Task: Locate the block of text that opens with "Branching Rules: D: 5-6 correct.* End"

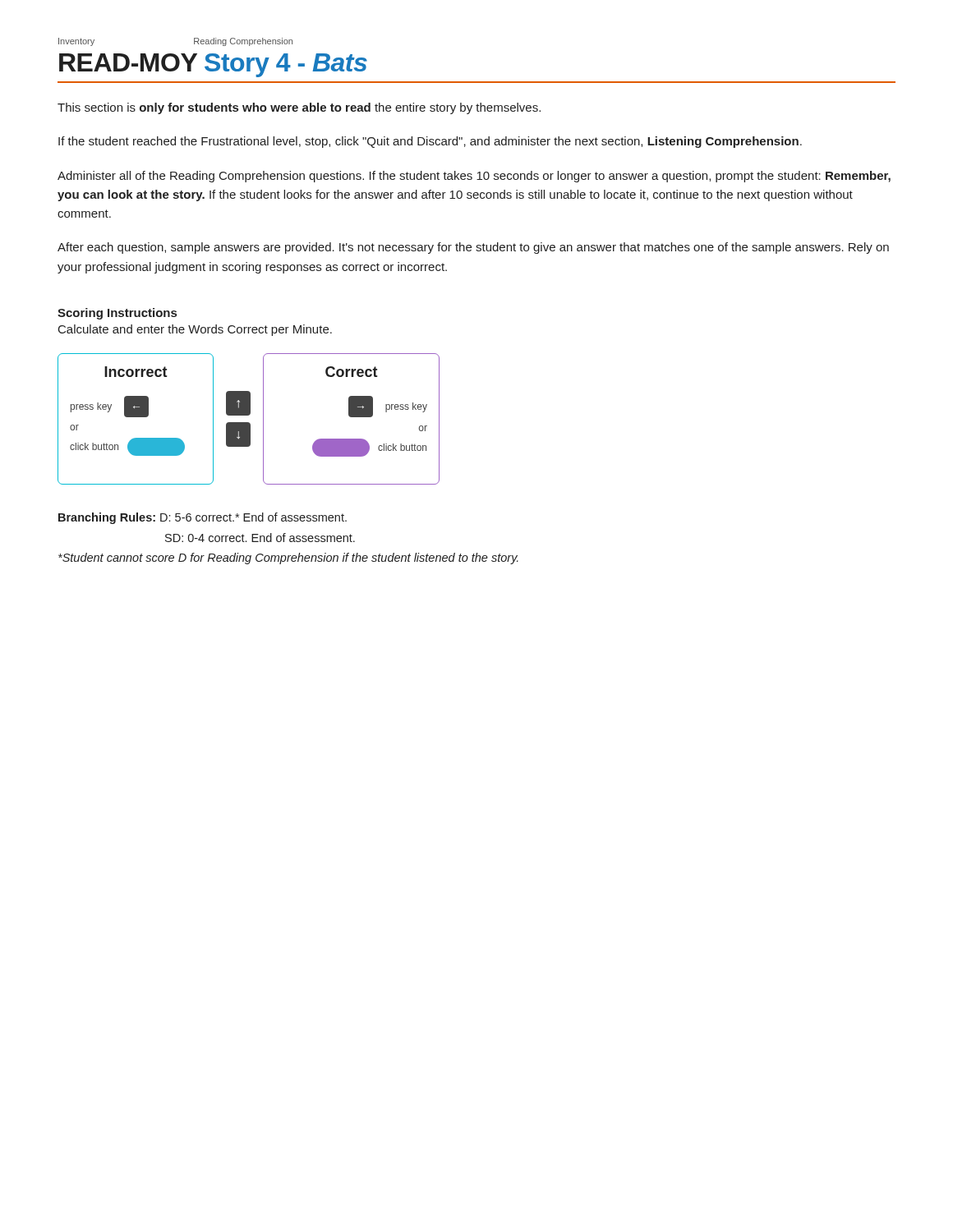Action: pos(203,518)
